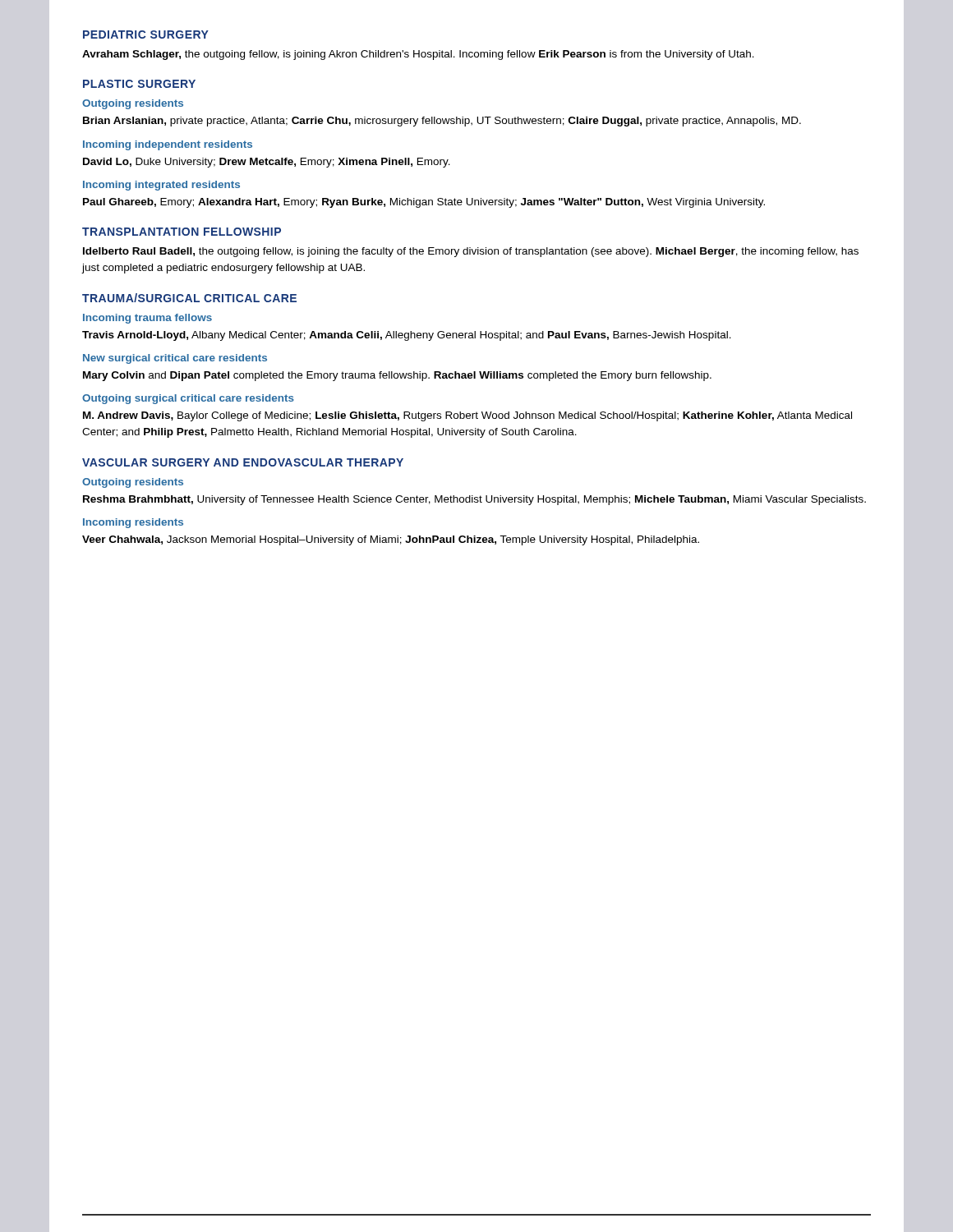
Task: Select the section header containing "Incoming trauma fellows"
Action: click(147, 317)
